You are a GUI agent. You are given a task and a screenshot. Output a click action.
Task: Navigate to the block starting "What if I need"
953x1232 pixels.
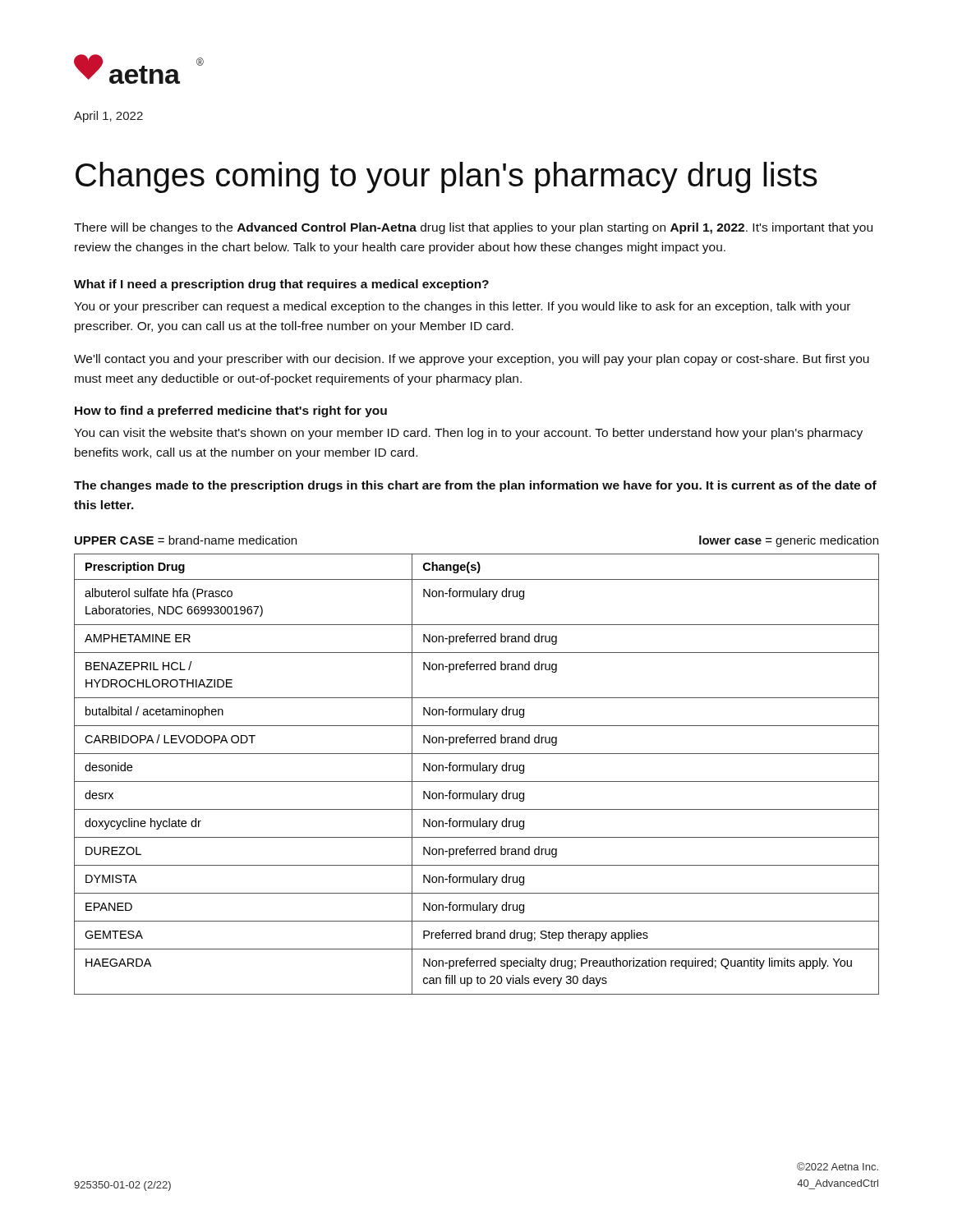[x=282, y=284]
